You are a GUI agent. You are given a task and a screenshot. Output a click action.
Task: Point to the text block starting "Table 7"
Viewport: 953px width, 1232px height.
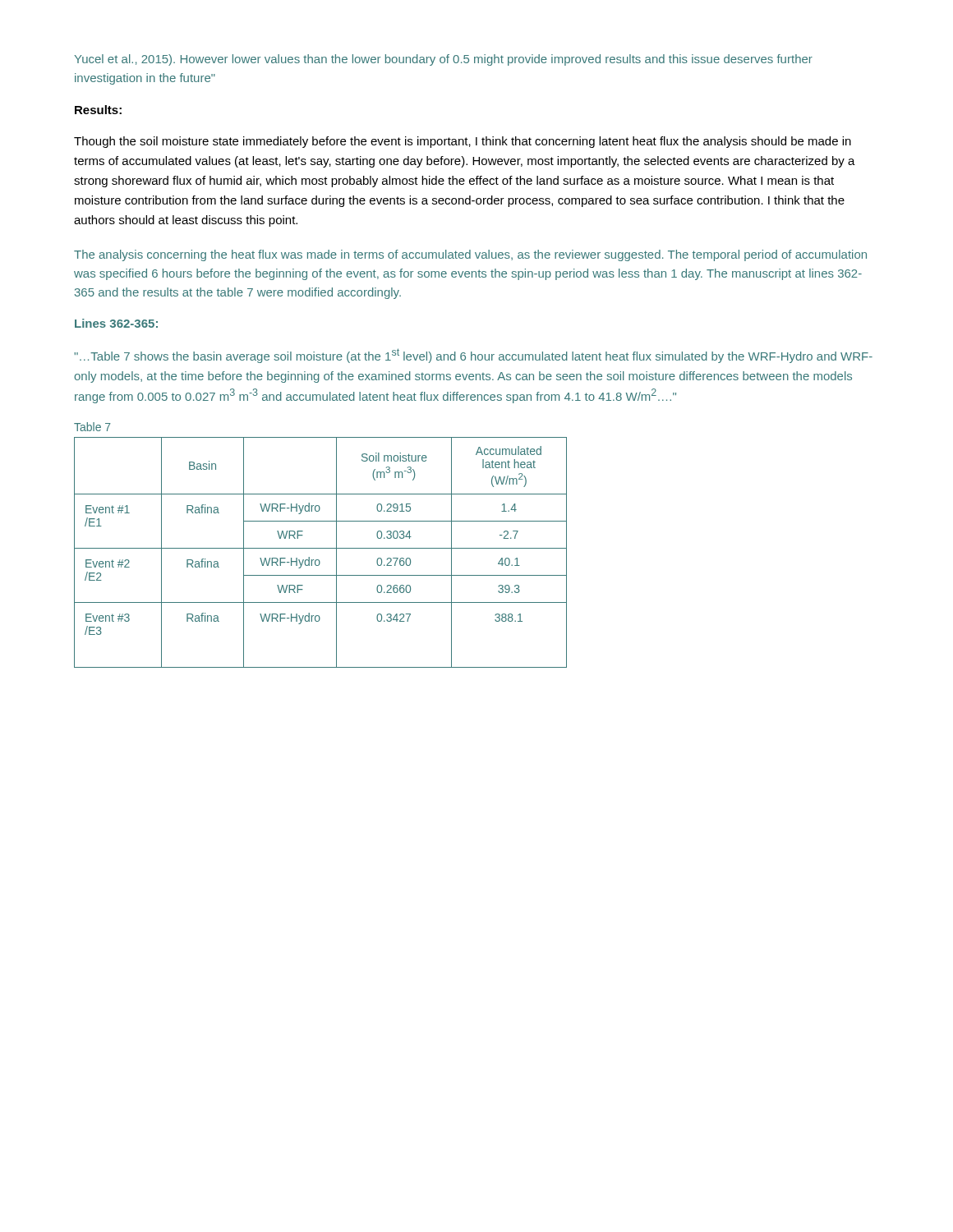(x=92, y=427)
